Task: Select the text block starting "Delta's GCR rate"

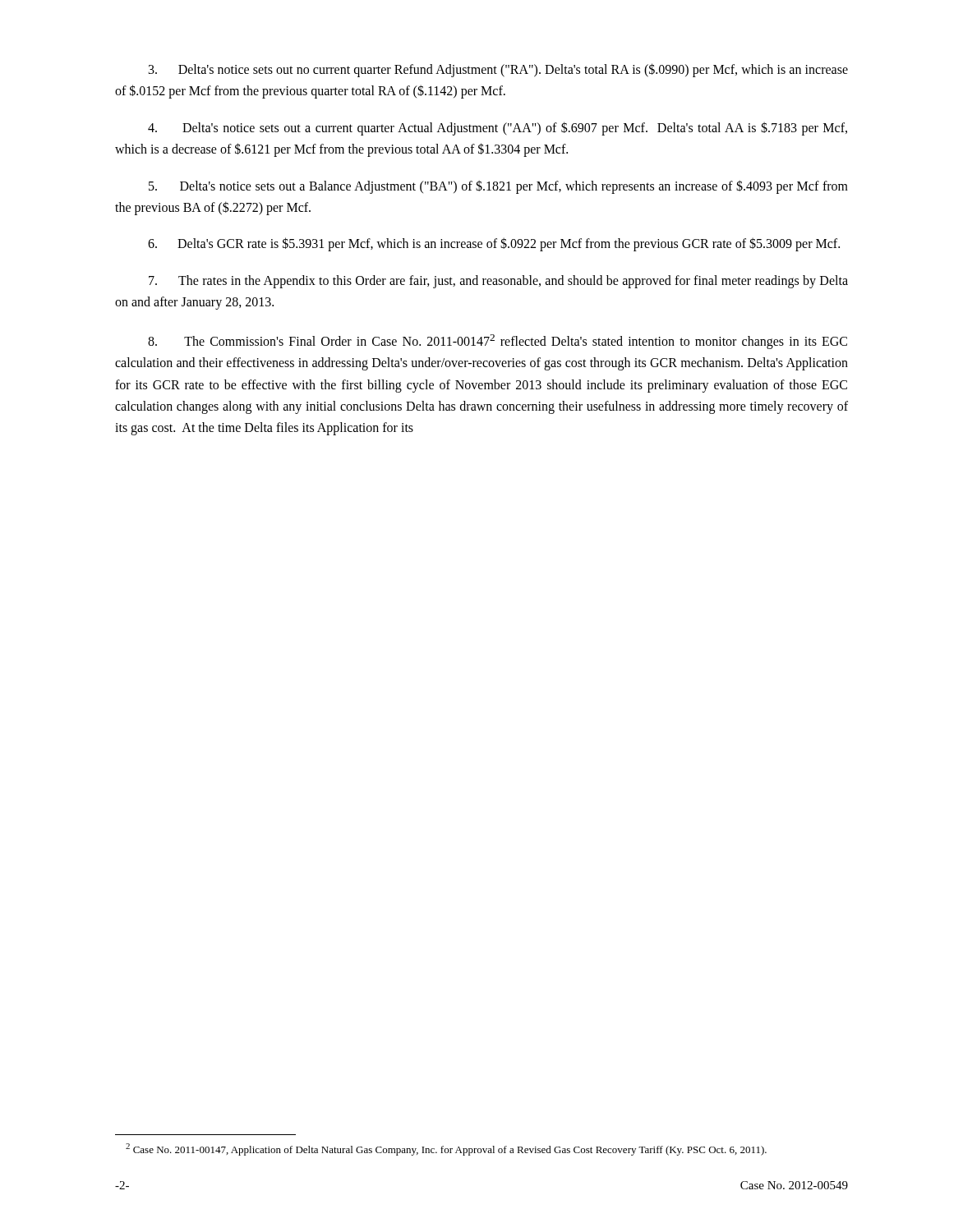Action: point(478,244)
